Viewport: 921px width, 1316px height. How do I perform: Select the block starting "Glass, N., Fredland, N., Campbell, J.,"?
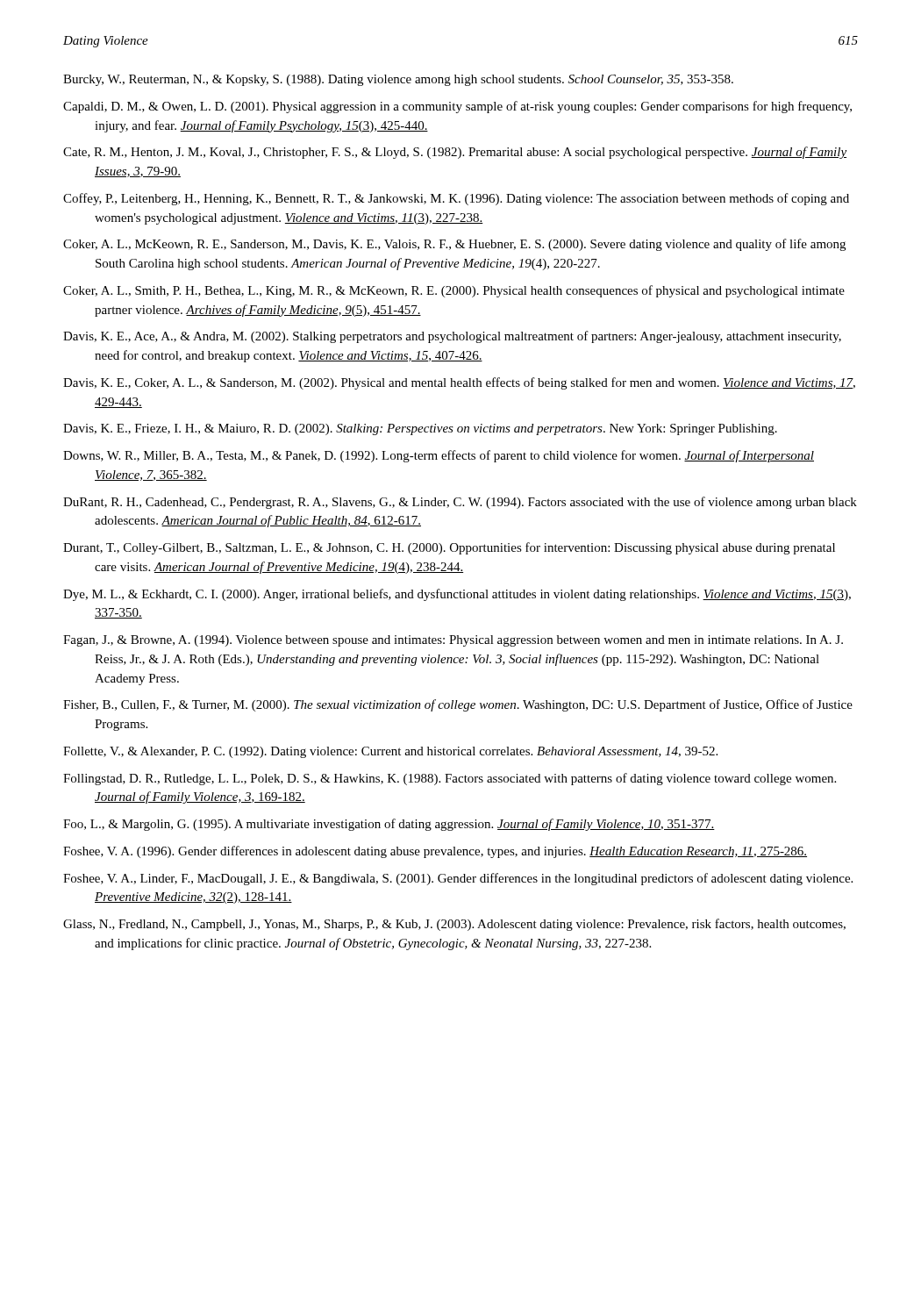(455, 933)
